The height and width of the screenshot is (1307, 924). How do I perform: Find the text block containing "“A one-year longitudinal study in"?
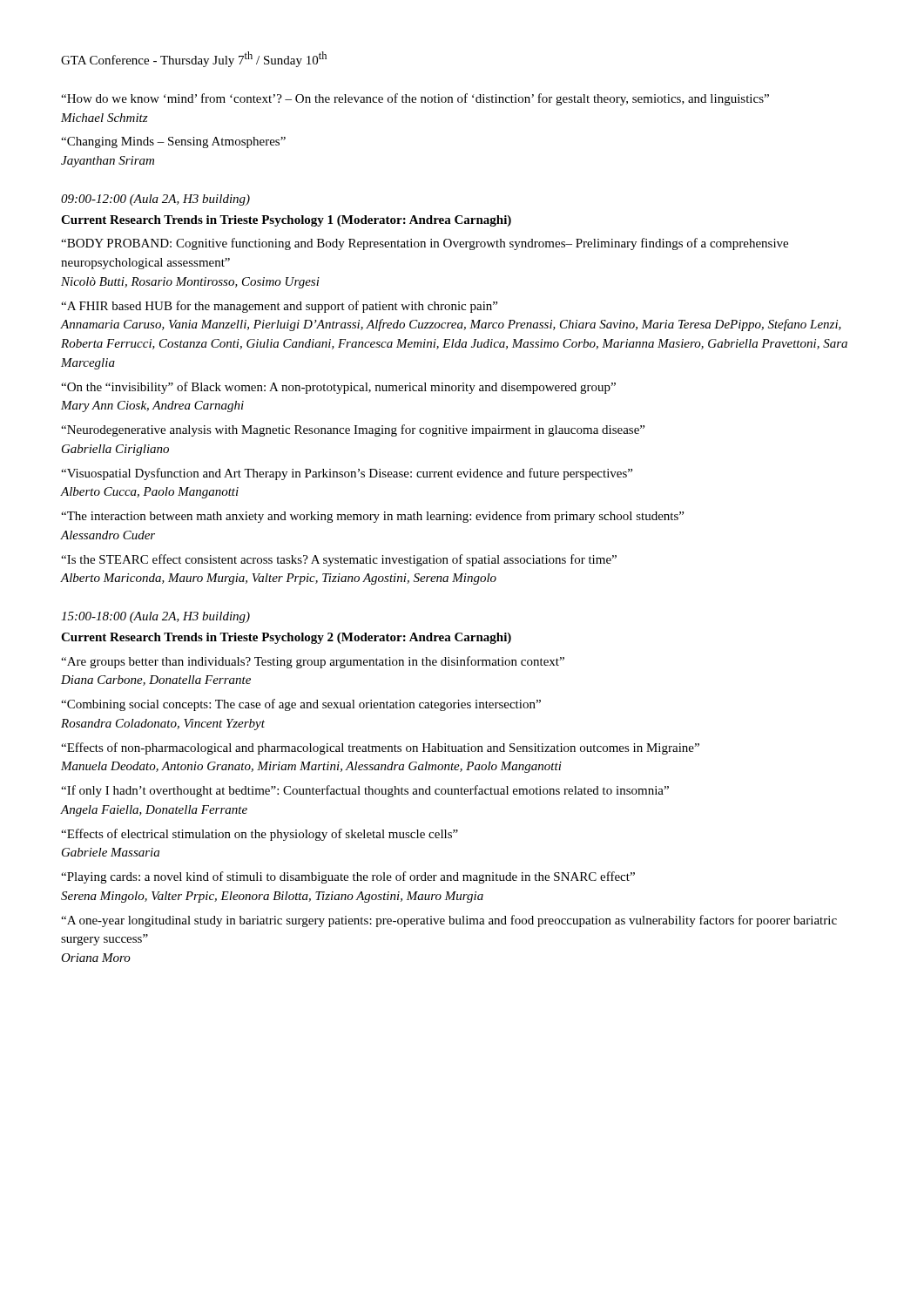click(x=449, y=929)
